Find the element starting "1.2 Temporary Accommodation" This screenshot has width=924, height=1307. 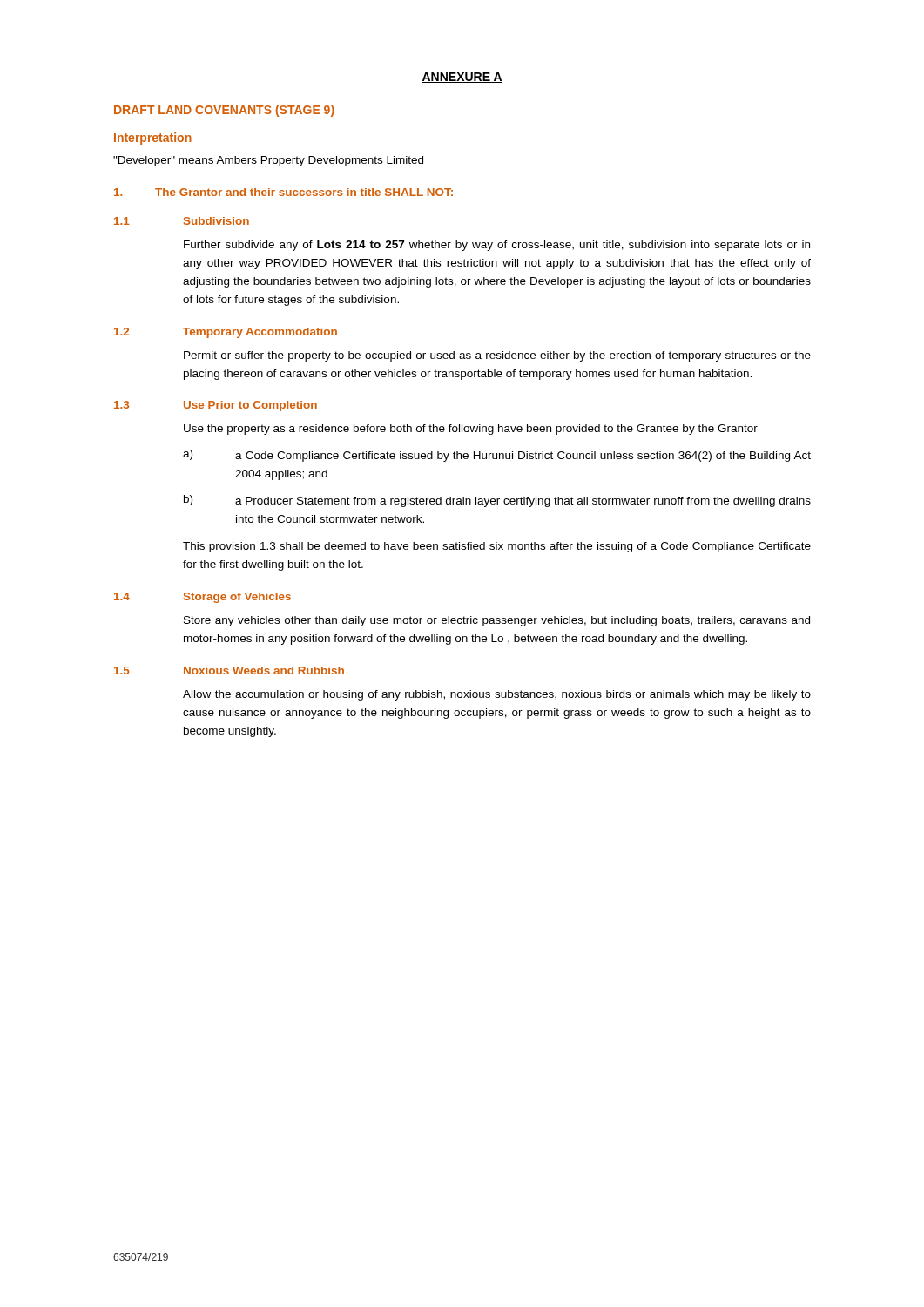point(226,333)
